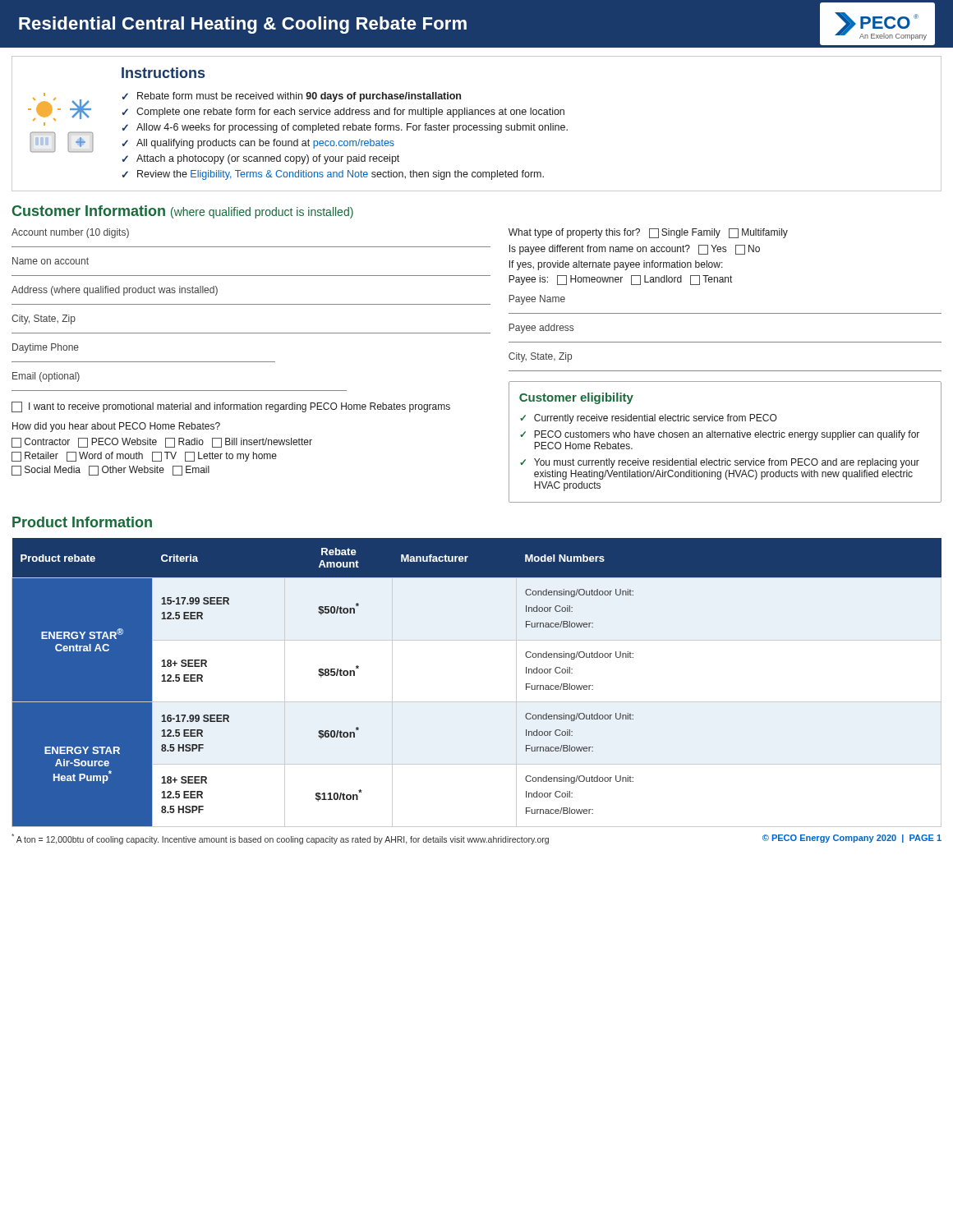Click on the text block starting "Customer Information (where qualified product"

[183, 211]
